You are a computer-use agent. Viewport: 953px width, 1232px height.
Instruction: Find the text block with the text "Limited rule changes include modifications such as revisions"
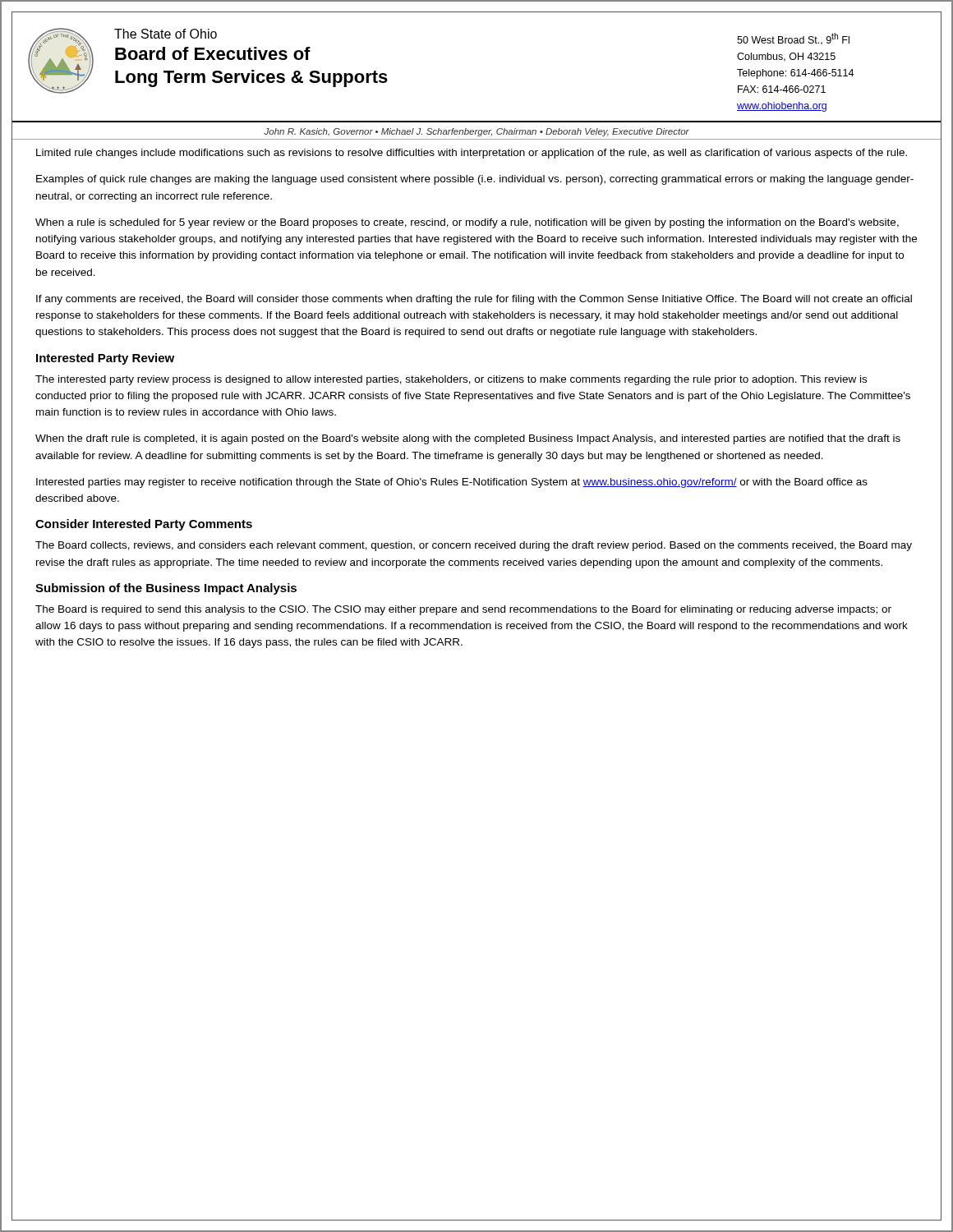(x=476, y=153)
